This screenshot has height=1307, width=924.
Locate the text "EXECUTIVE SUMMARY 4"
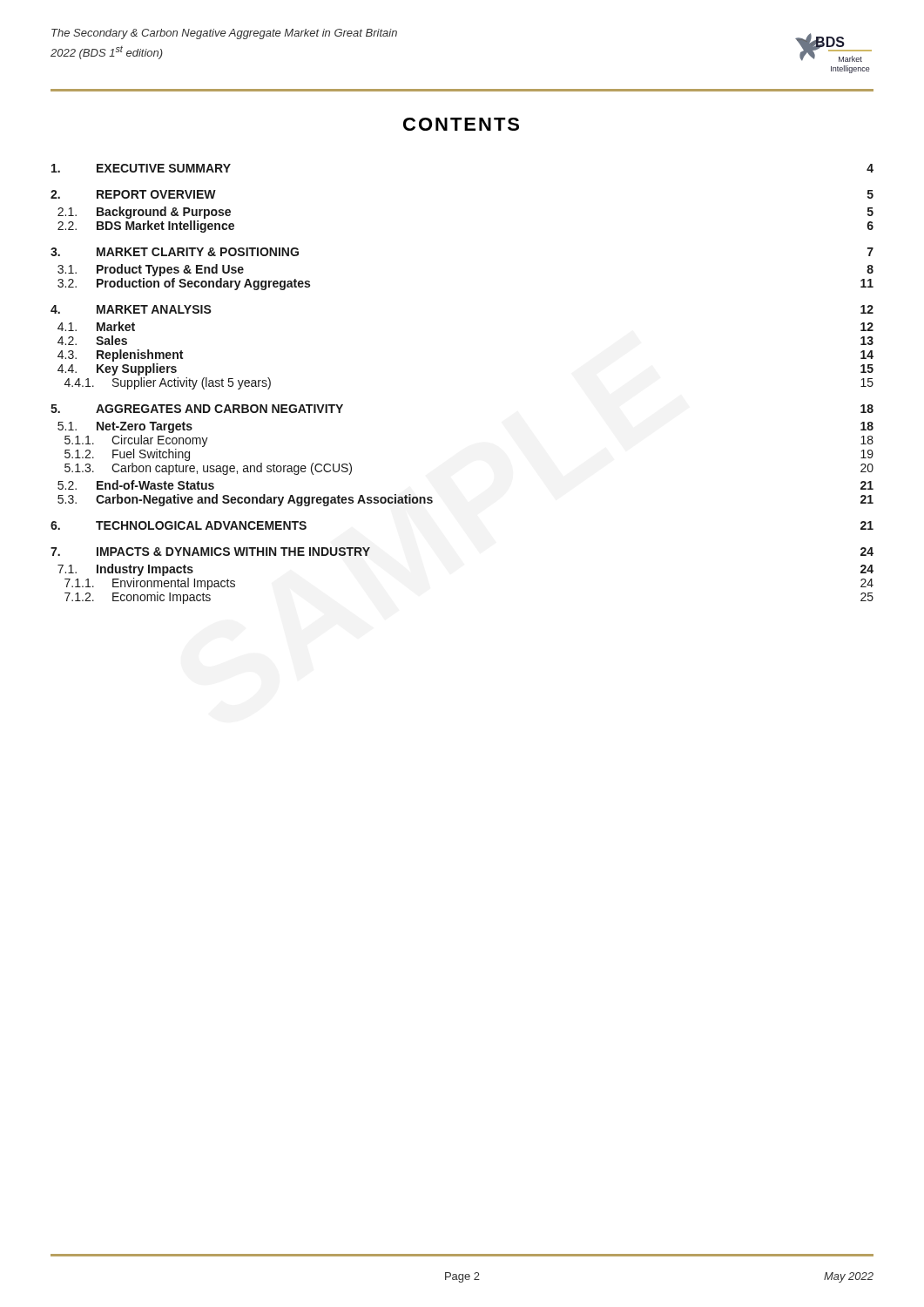coord(54,168)
